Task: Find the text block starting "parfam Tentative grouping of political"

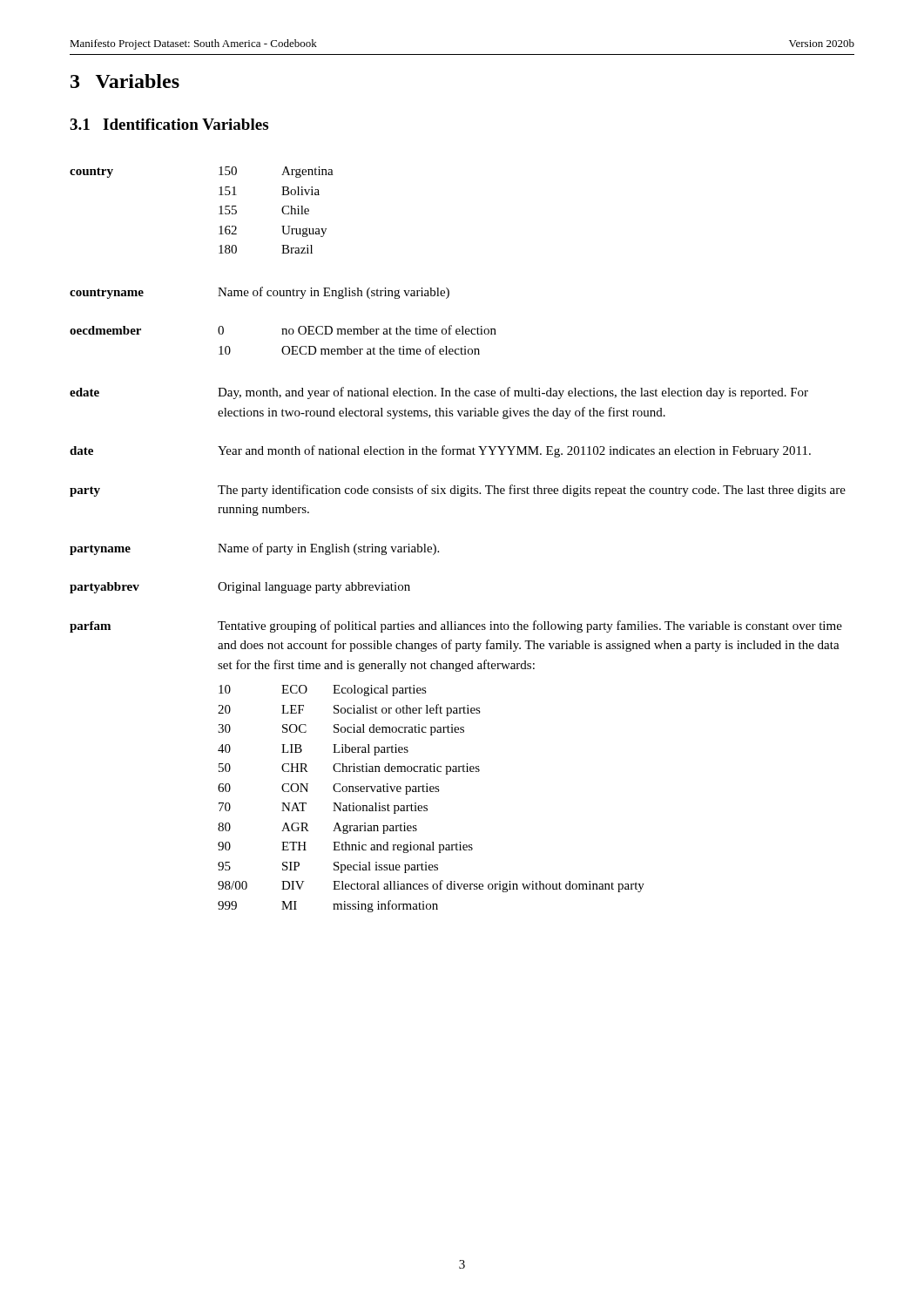Action: point(462,767)
